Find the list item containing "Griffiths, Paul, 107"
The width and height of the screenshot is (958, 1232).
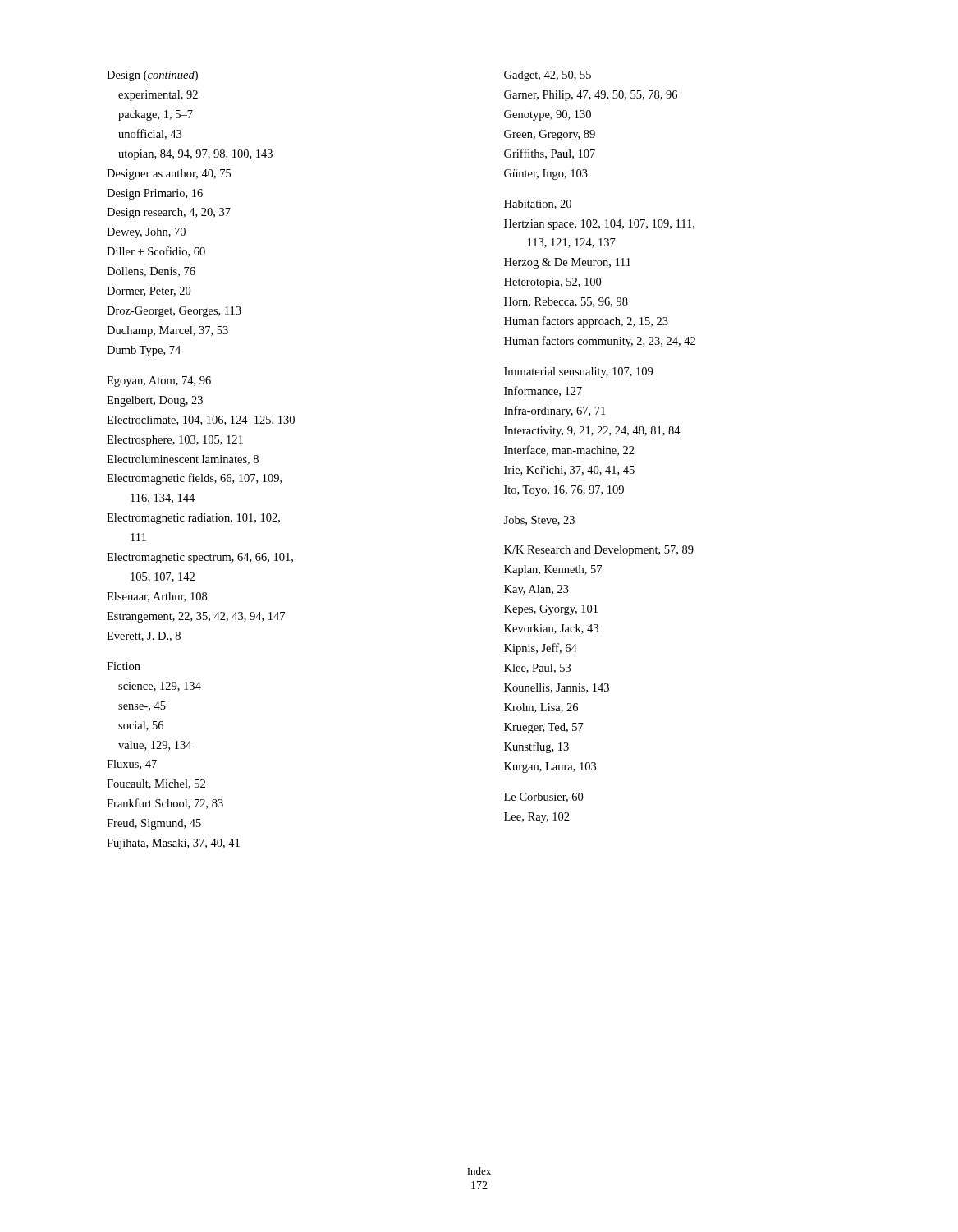[549, 153]
